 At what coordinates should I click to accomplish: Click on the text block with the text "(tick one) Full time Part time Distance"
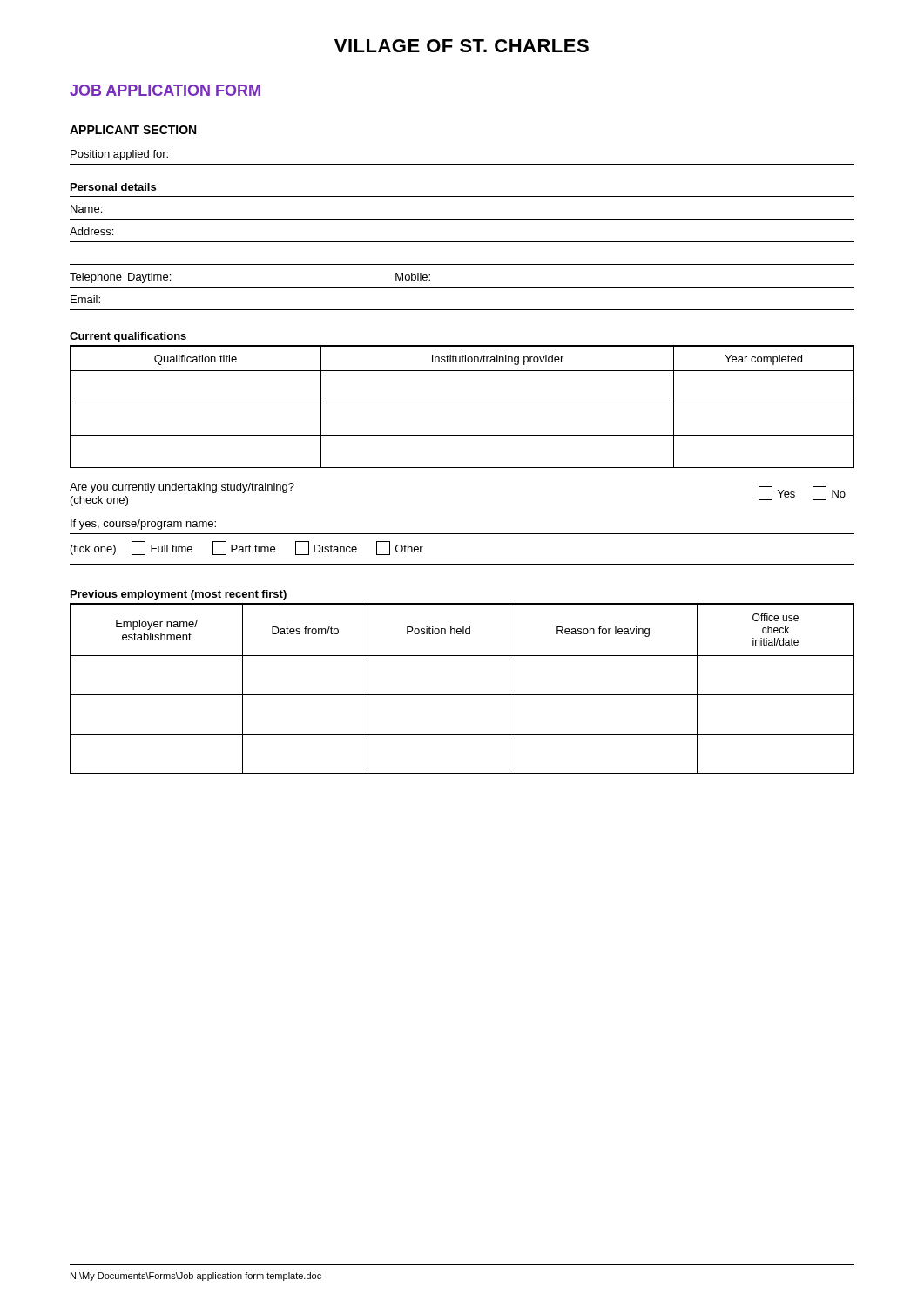246,548
